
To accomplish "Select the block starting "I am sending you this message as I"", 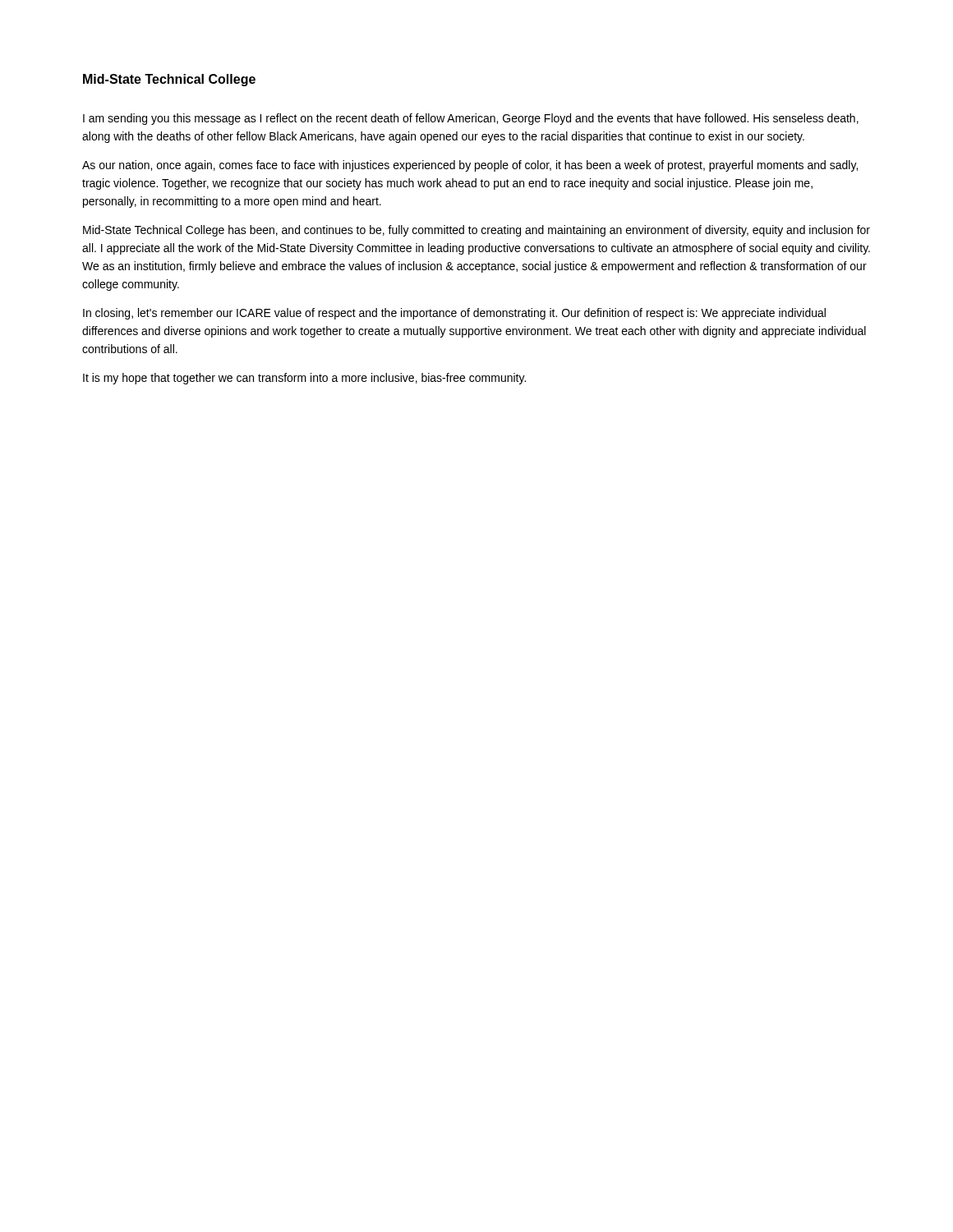I will pos(476,128).
